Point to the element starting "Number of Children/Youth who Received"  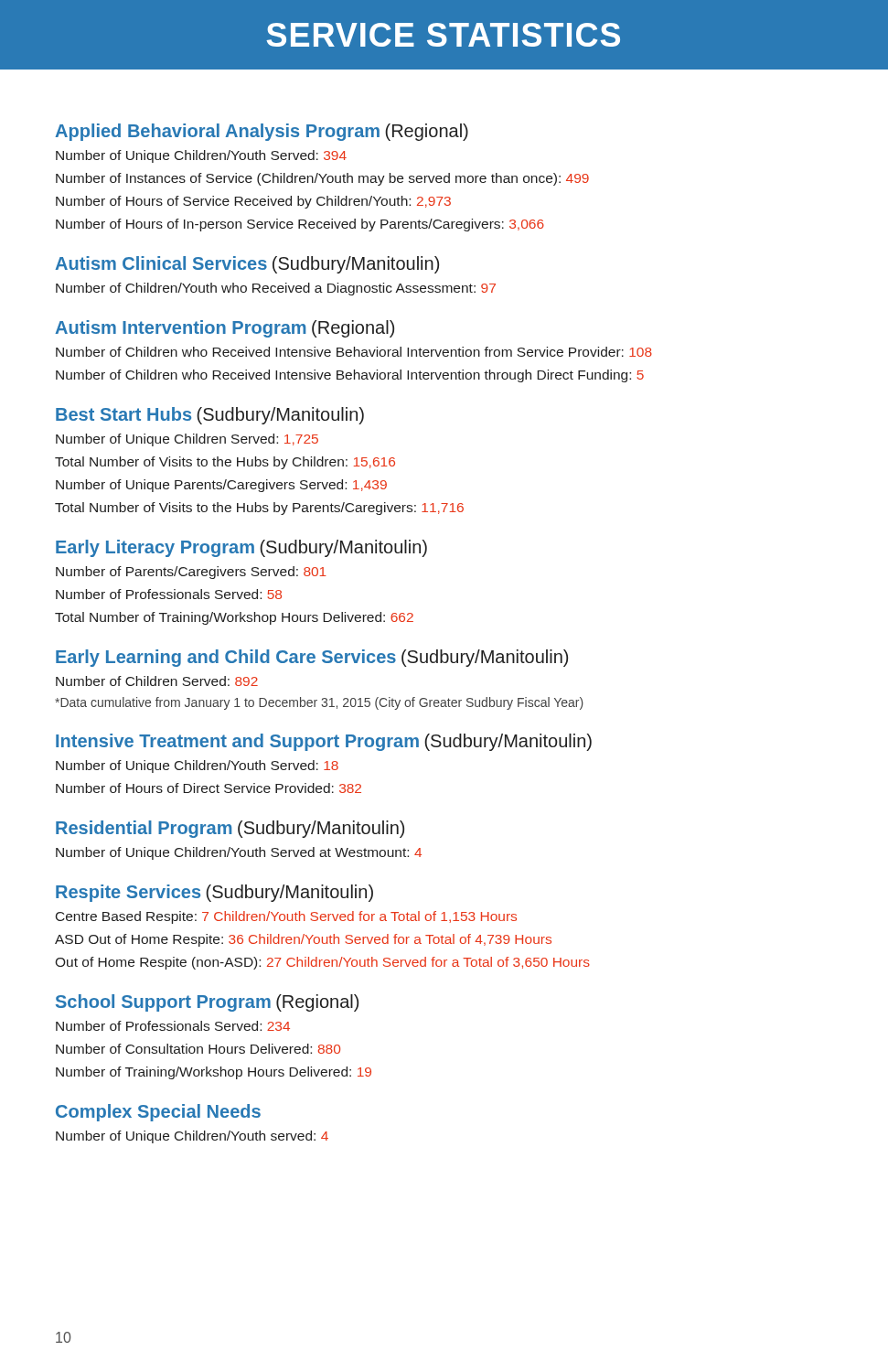point(276,288)
